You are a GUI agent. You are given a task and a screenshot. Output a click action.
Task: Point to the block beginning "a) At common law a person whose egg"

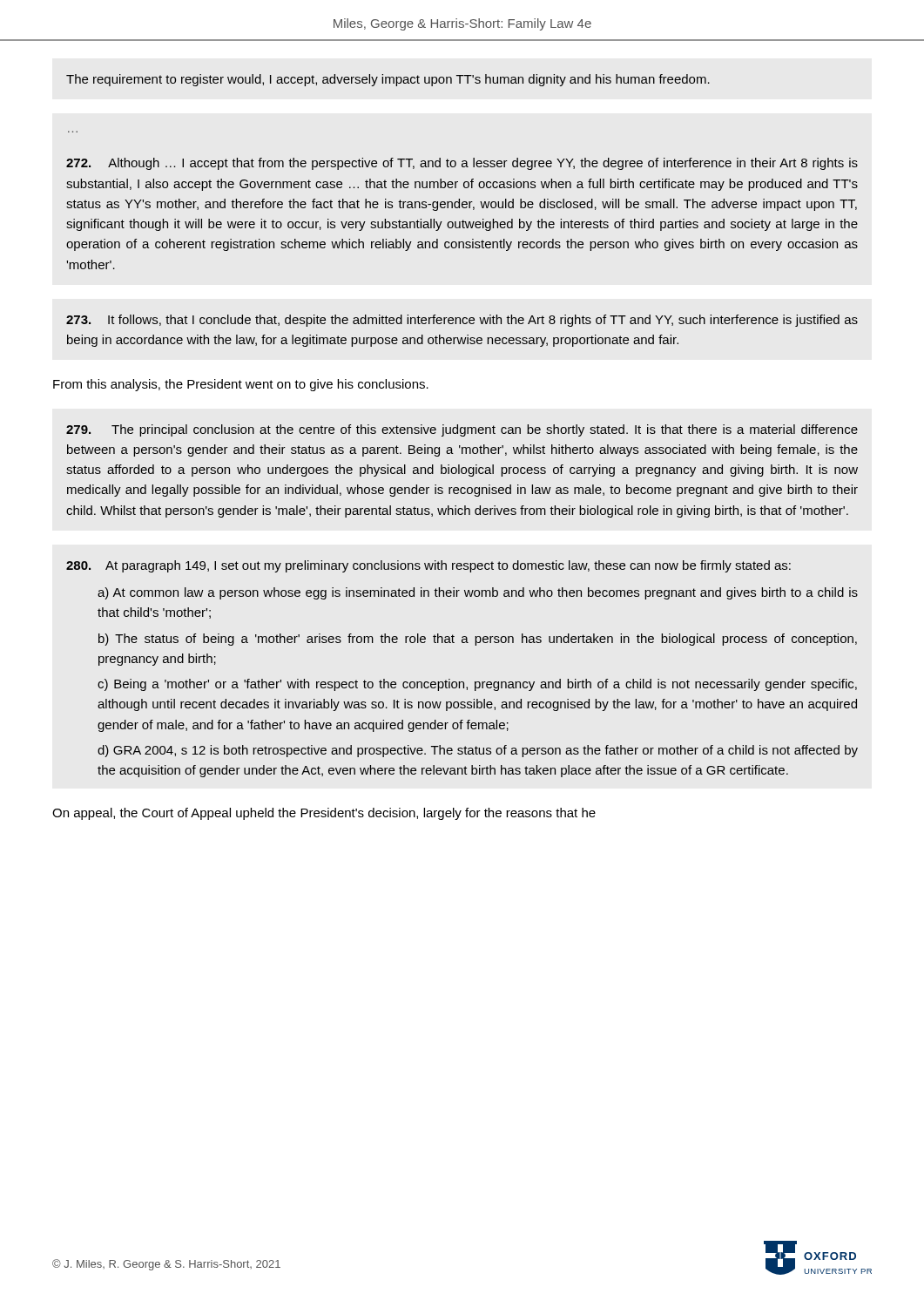(x=478, y=602)
